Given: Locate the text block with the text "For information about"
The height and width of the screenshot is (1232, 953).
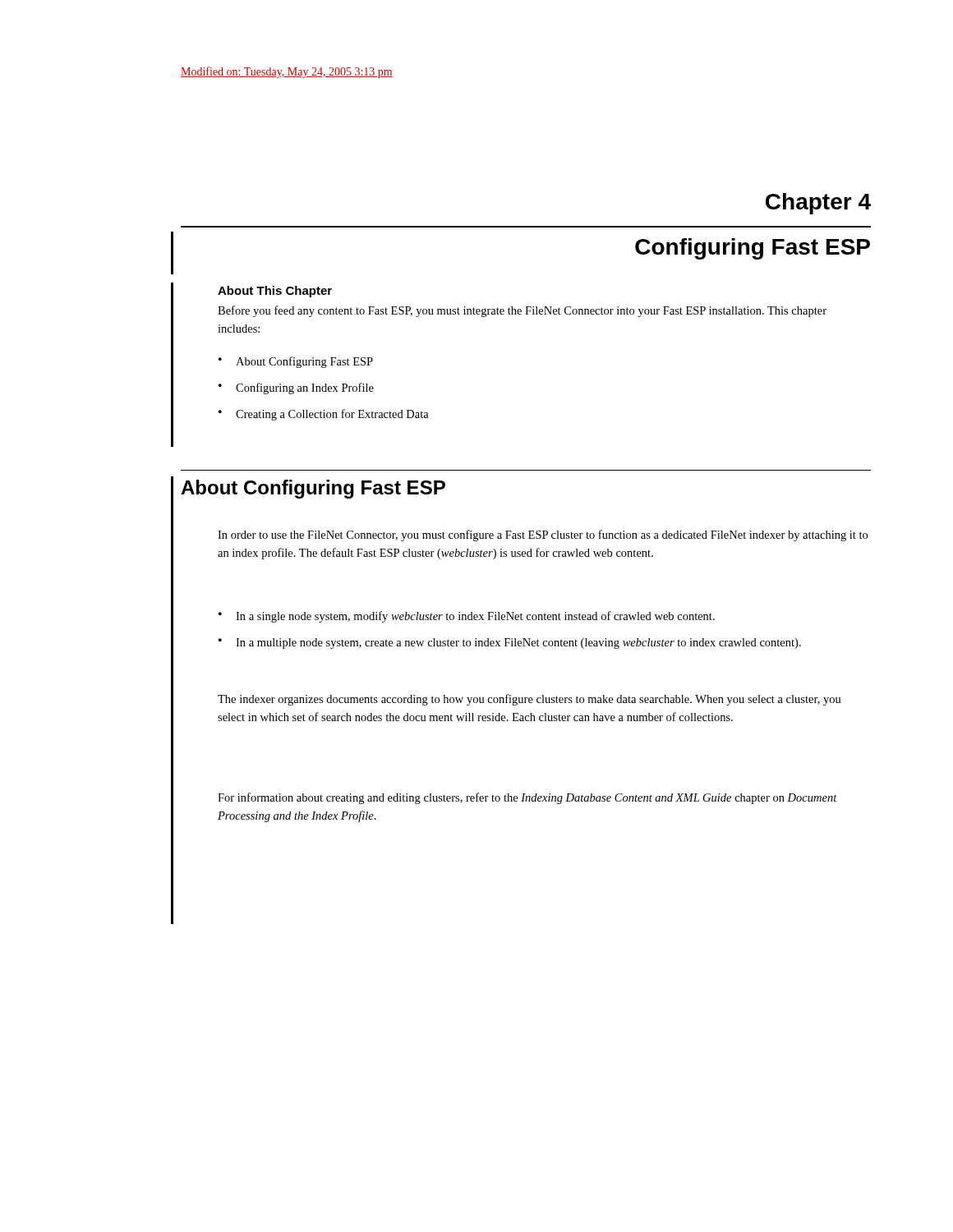Looking at the screenshot, I should coord(527,807).
